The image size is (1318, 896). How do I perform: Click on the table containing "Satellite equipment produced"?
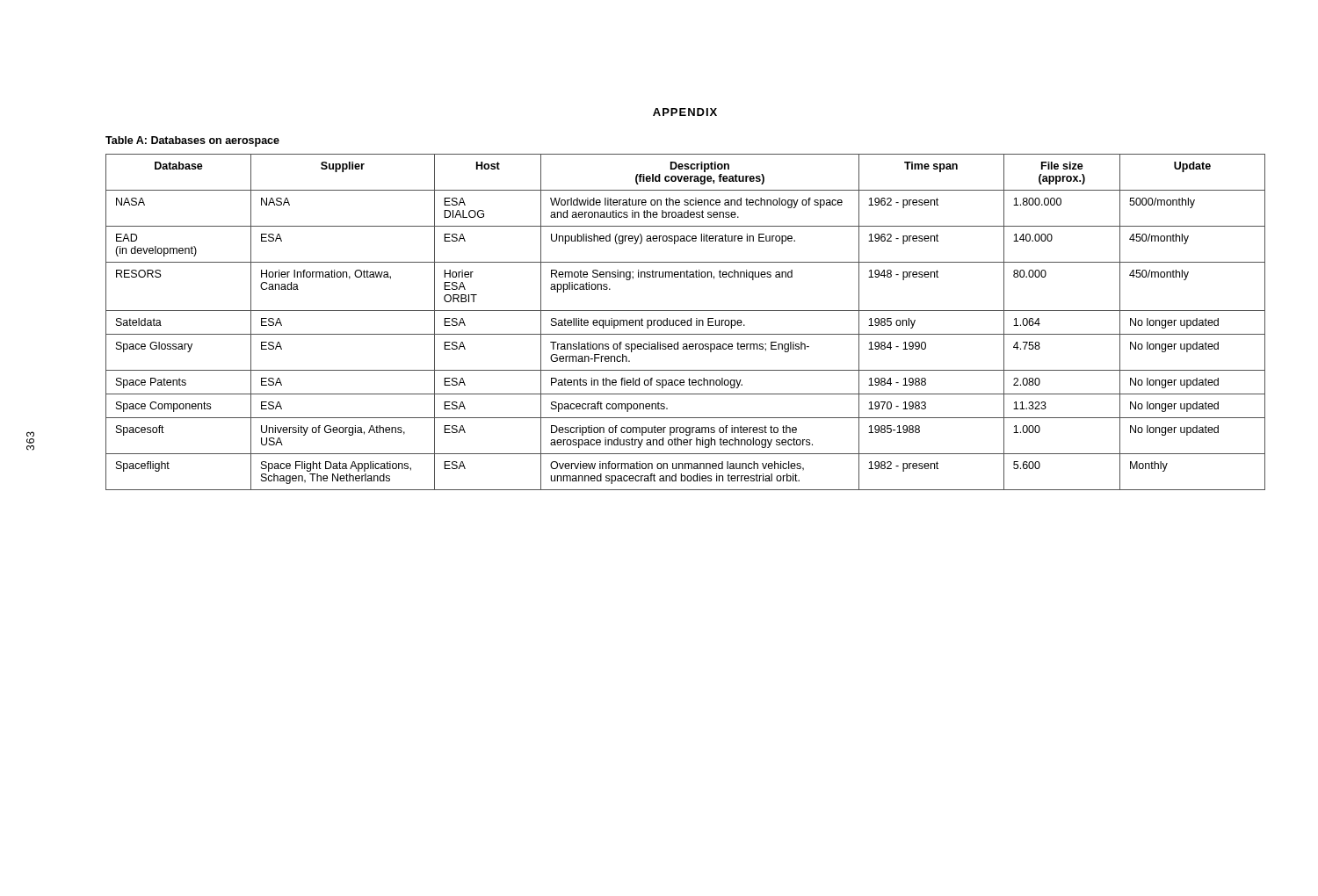tap(685, 322)
